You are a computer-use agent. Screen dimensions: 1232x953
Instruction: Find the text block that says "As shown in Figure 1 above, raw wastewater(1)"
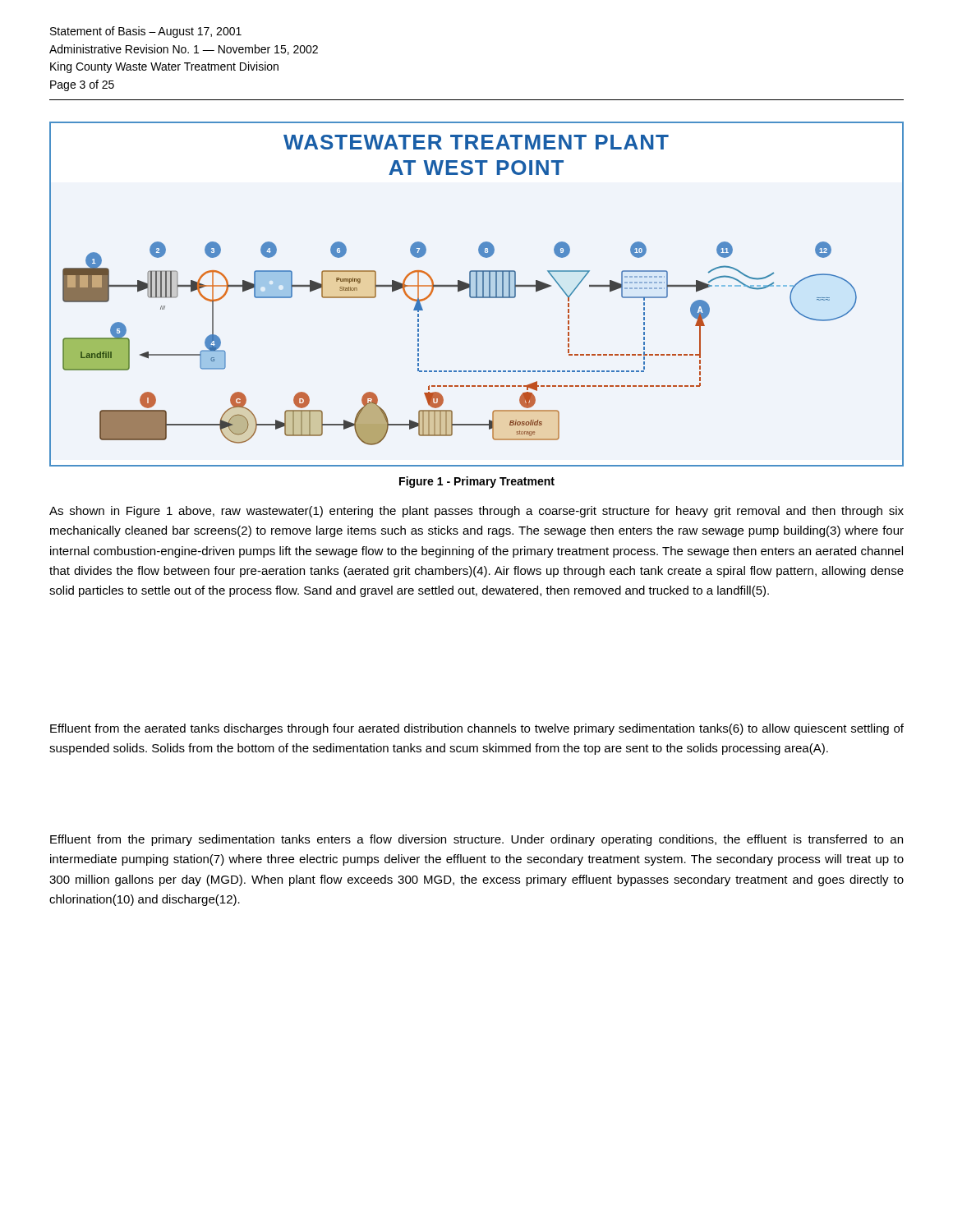(x=476, y=550)
